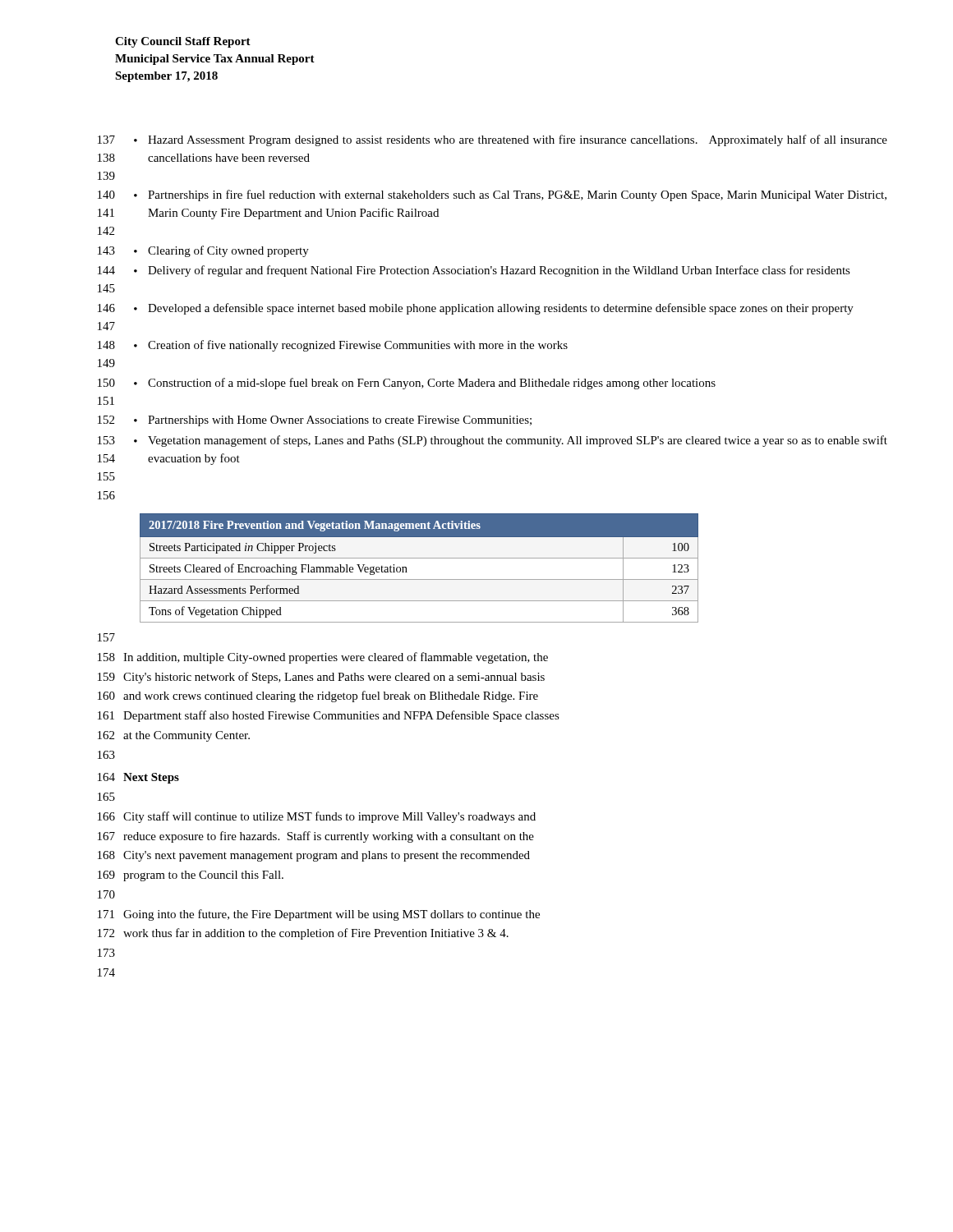This screenshot has height=1232, width=953.
Task: Find the block on this page that starts "146 147 •"
Action: (x=476, y=317)
